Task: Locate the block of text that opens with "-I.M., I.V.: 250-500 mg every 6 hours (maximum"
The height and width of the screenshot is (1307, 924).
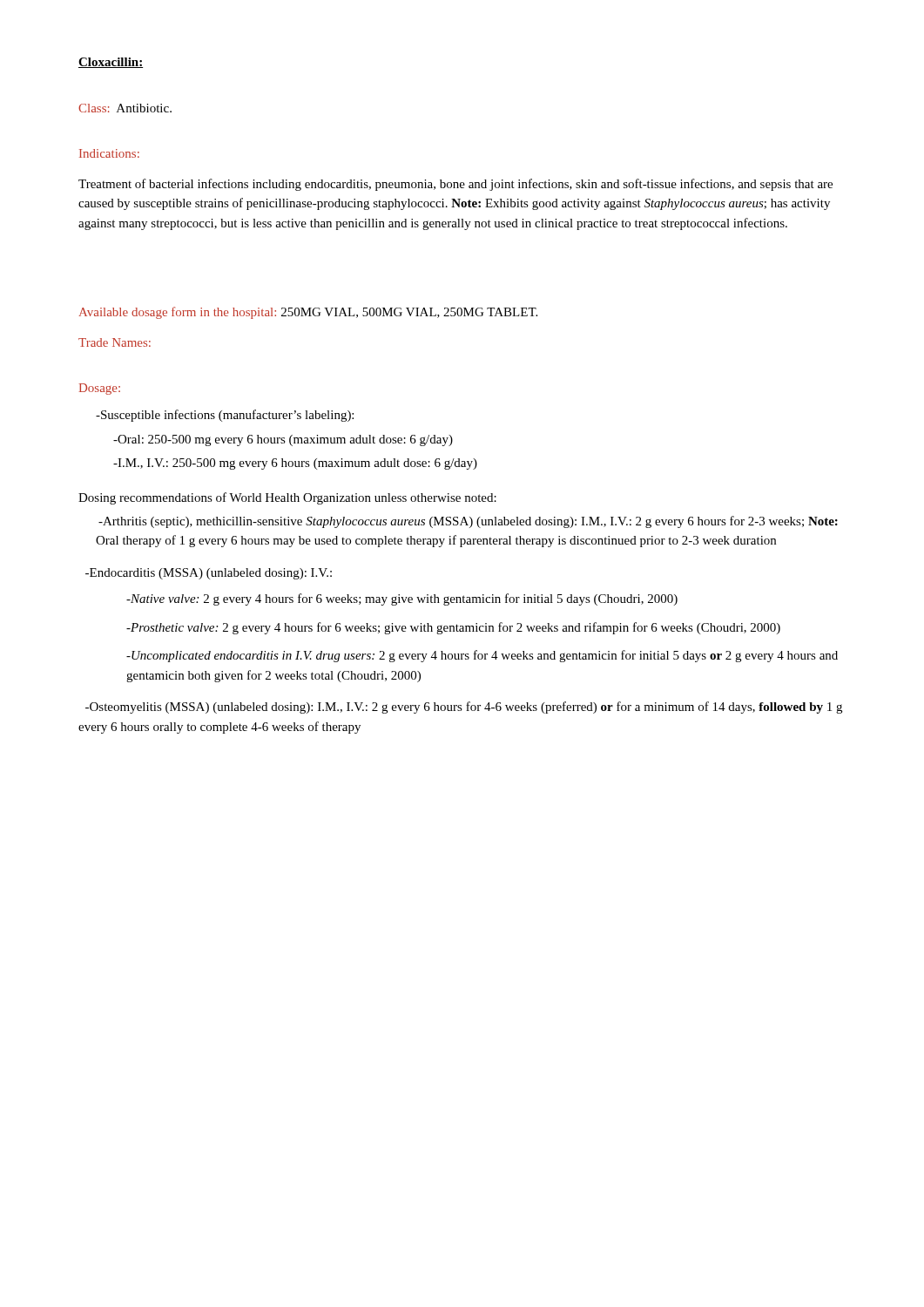Action: [x=479, y=462]
